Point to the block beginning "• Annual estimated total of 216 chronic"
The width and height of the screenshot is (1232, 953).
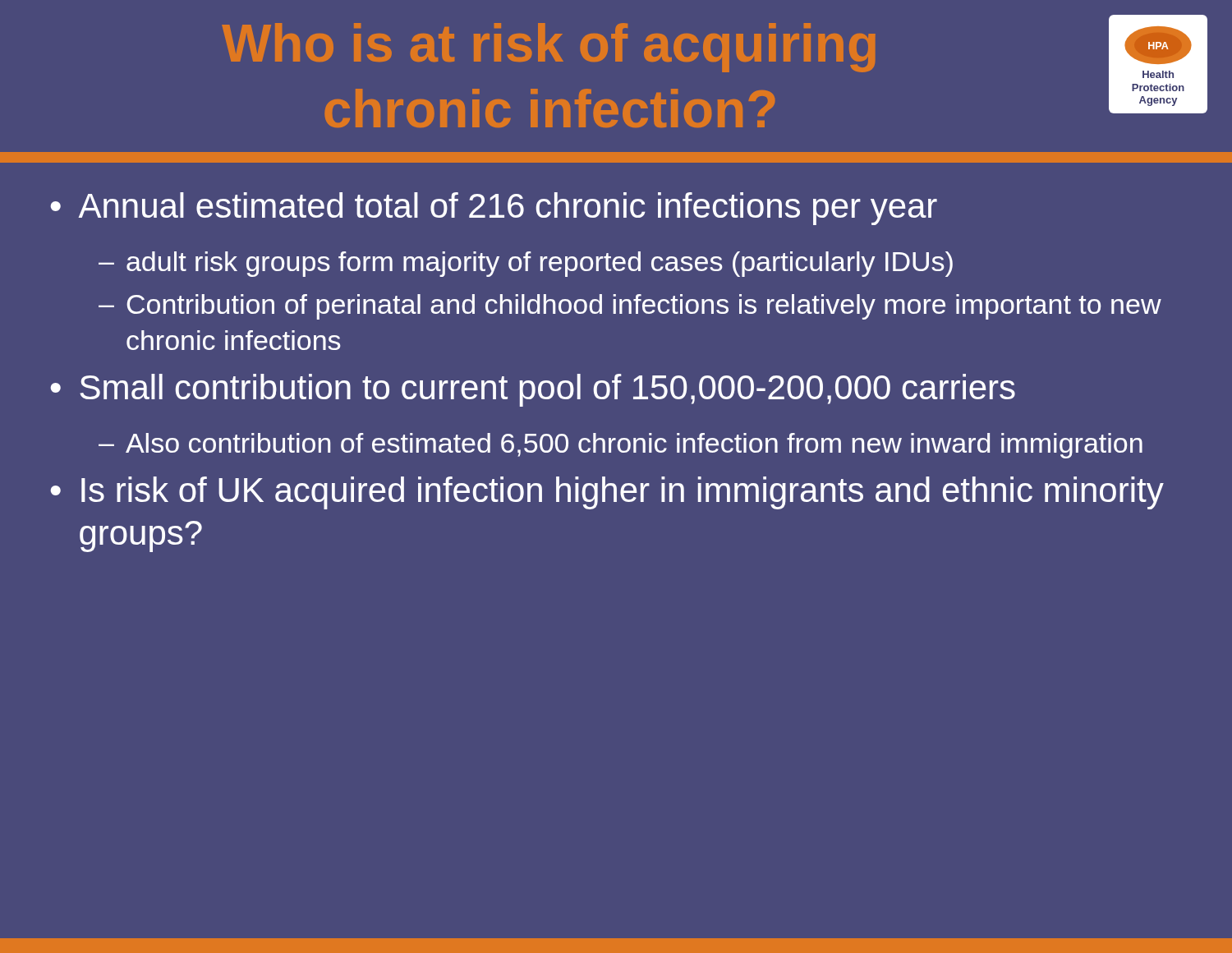point(493,206)
